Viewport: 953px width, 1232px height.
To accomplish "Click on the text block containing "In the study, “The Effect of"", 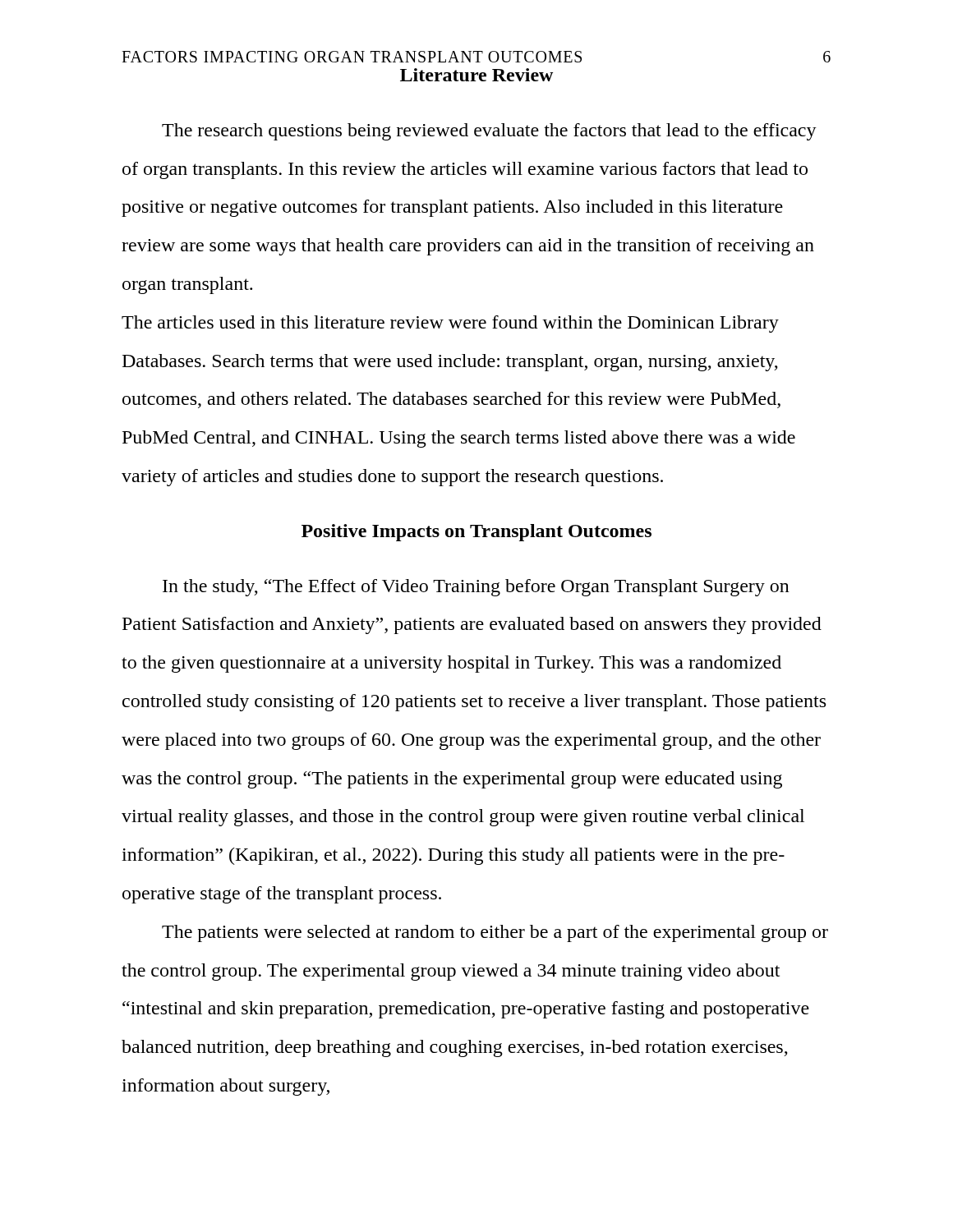I will click(x=474, y=739).
